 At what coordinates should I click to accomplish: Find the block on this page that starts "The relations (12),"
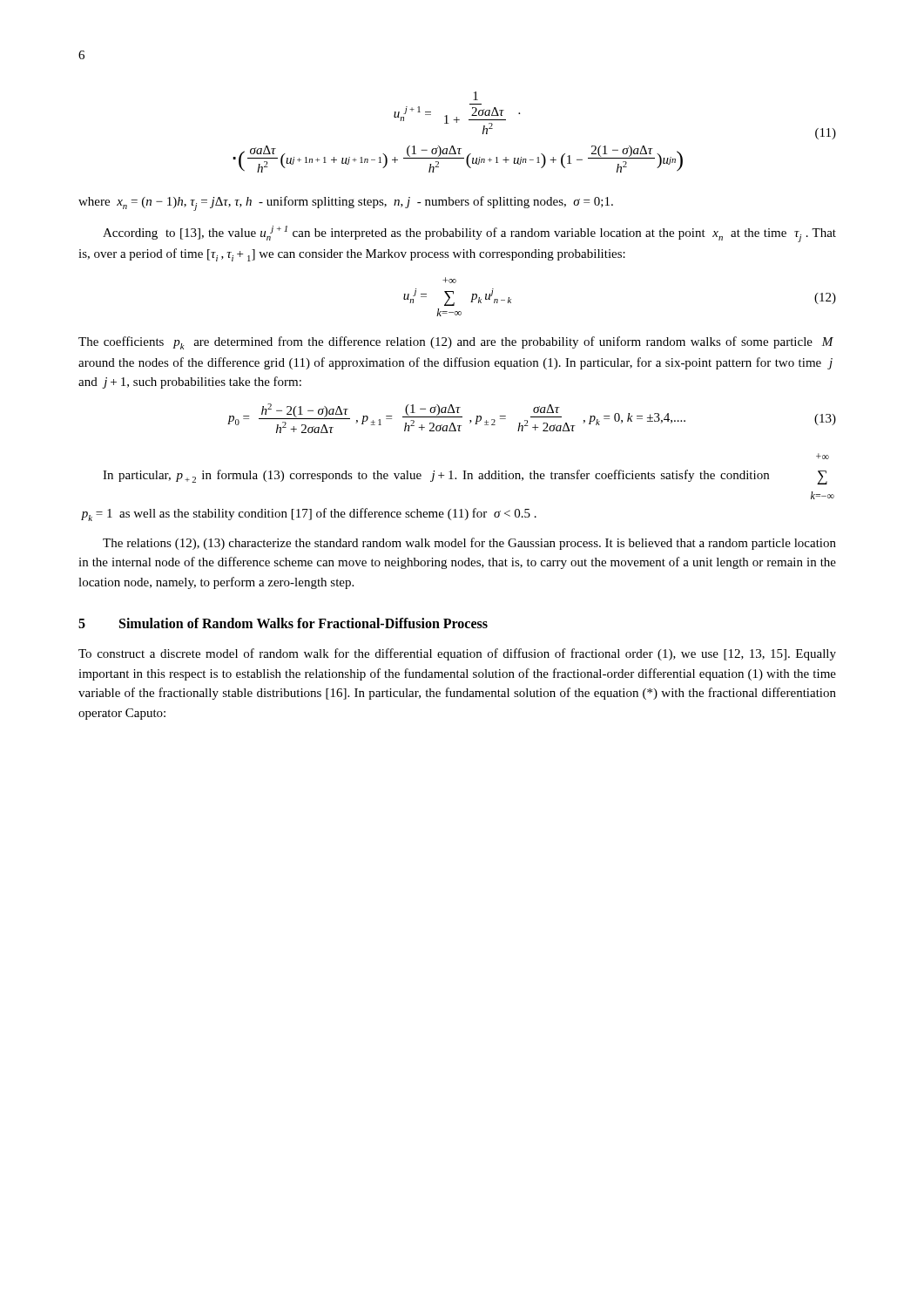(457, 562)
